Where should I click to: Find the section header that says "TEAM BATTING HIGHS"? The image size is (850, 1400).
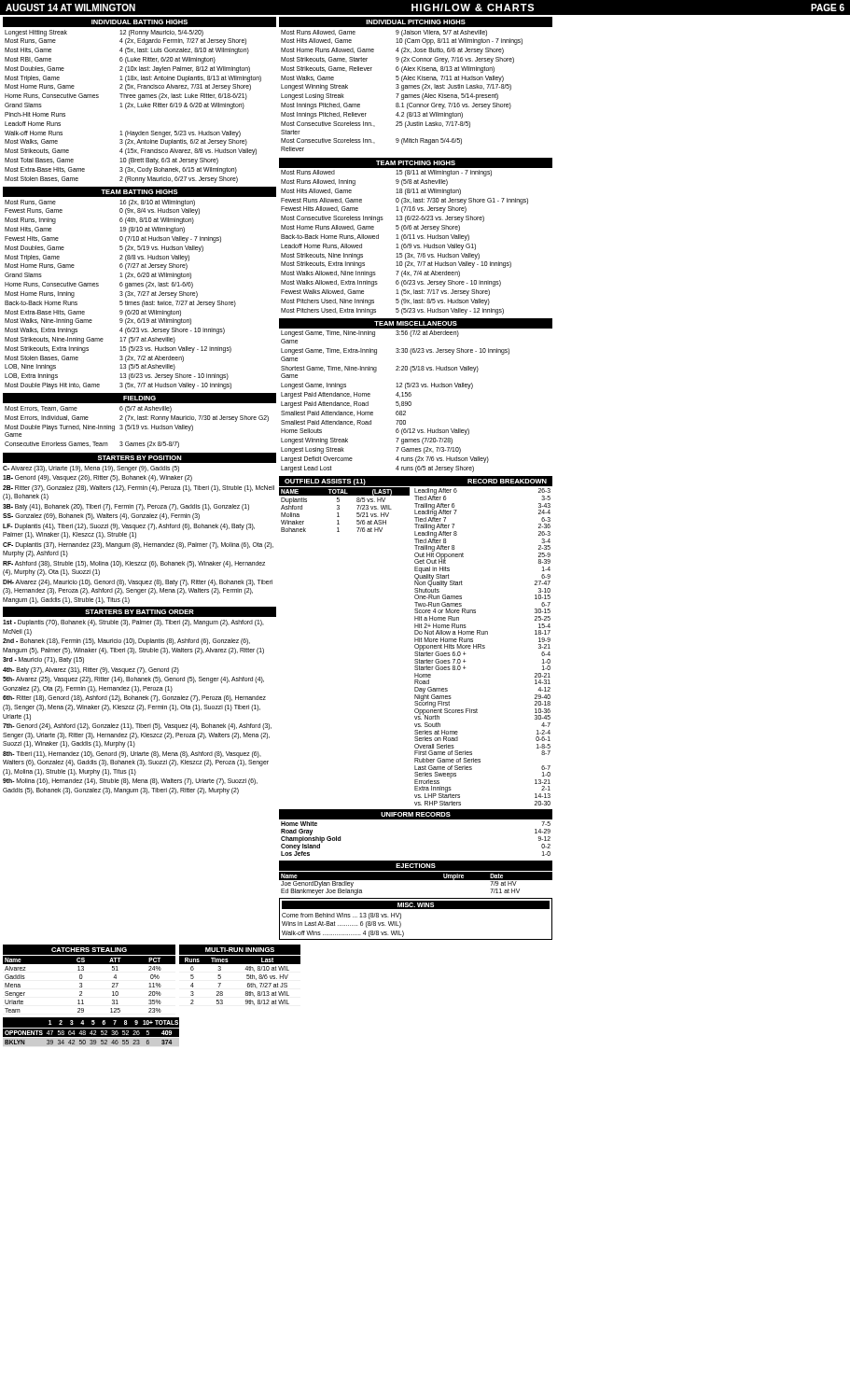[139, 192]
